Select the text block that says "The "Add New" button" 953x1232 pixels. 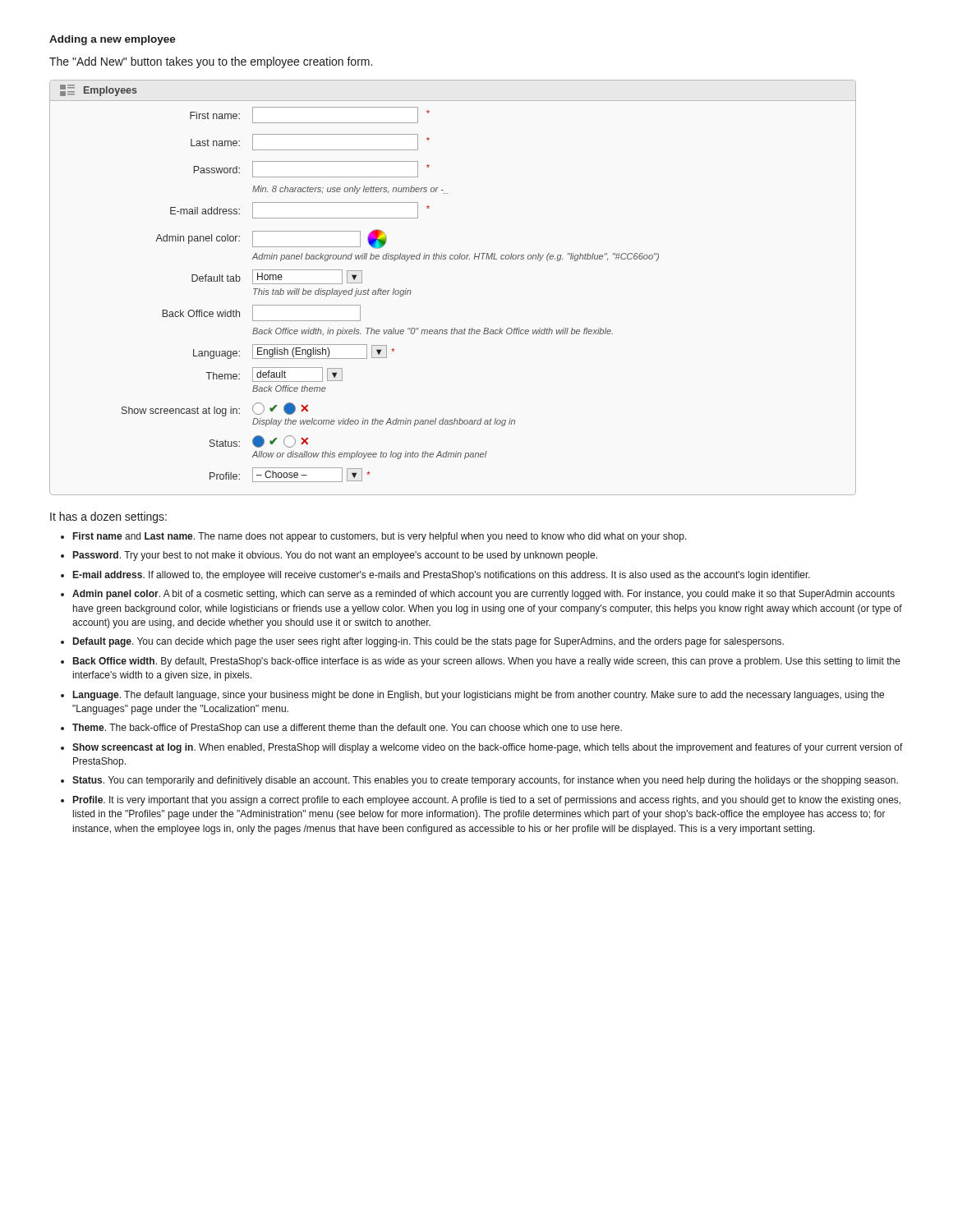211,62
